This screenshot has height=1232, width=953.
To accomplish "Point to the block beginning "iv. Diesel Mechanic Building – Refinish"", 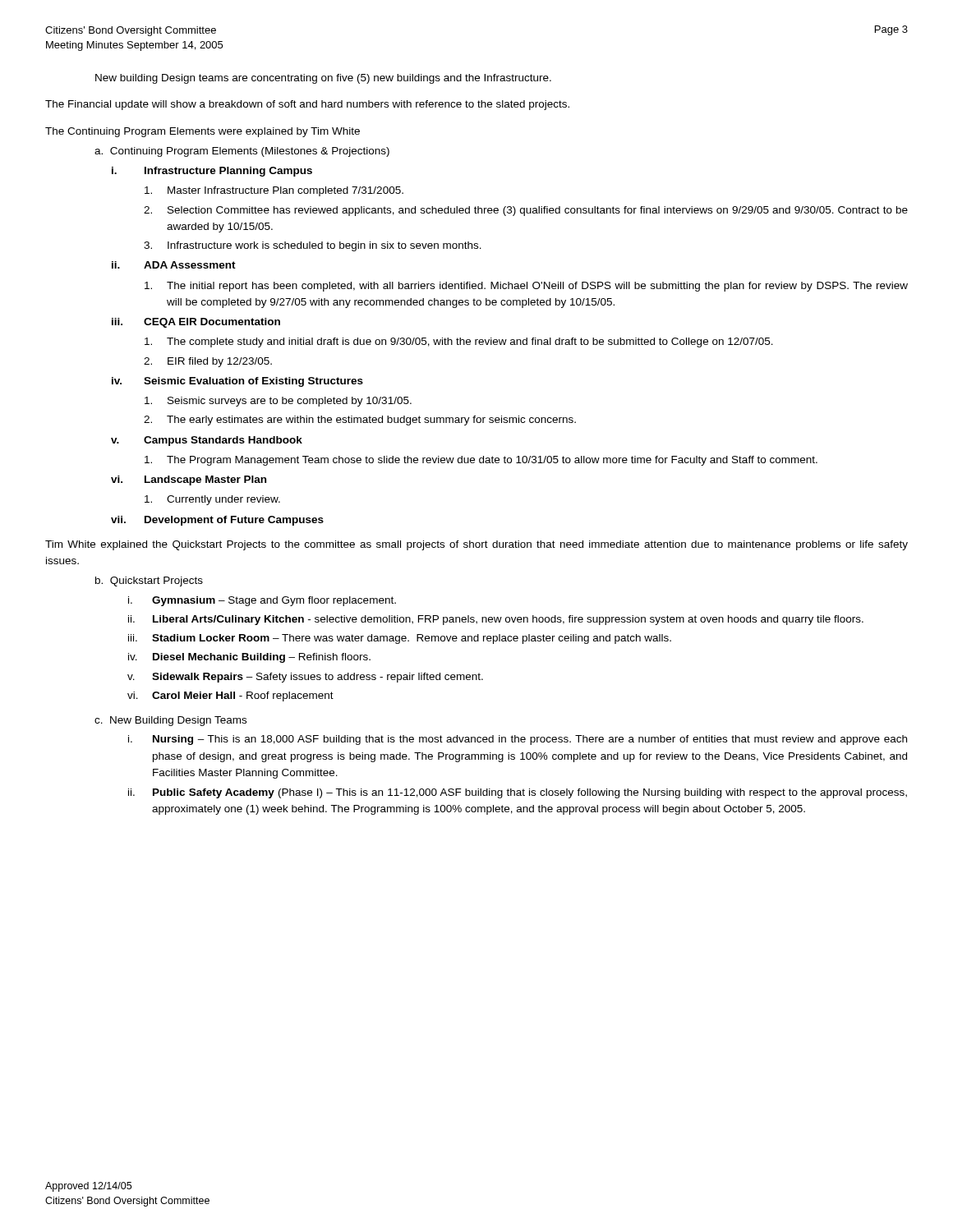I will 249,658.
